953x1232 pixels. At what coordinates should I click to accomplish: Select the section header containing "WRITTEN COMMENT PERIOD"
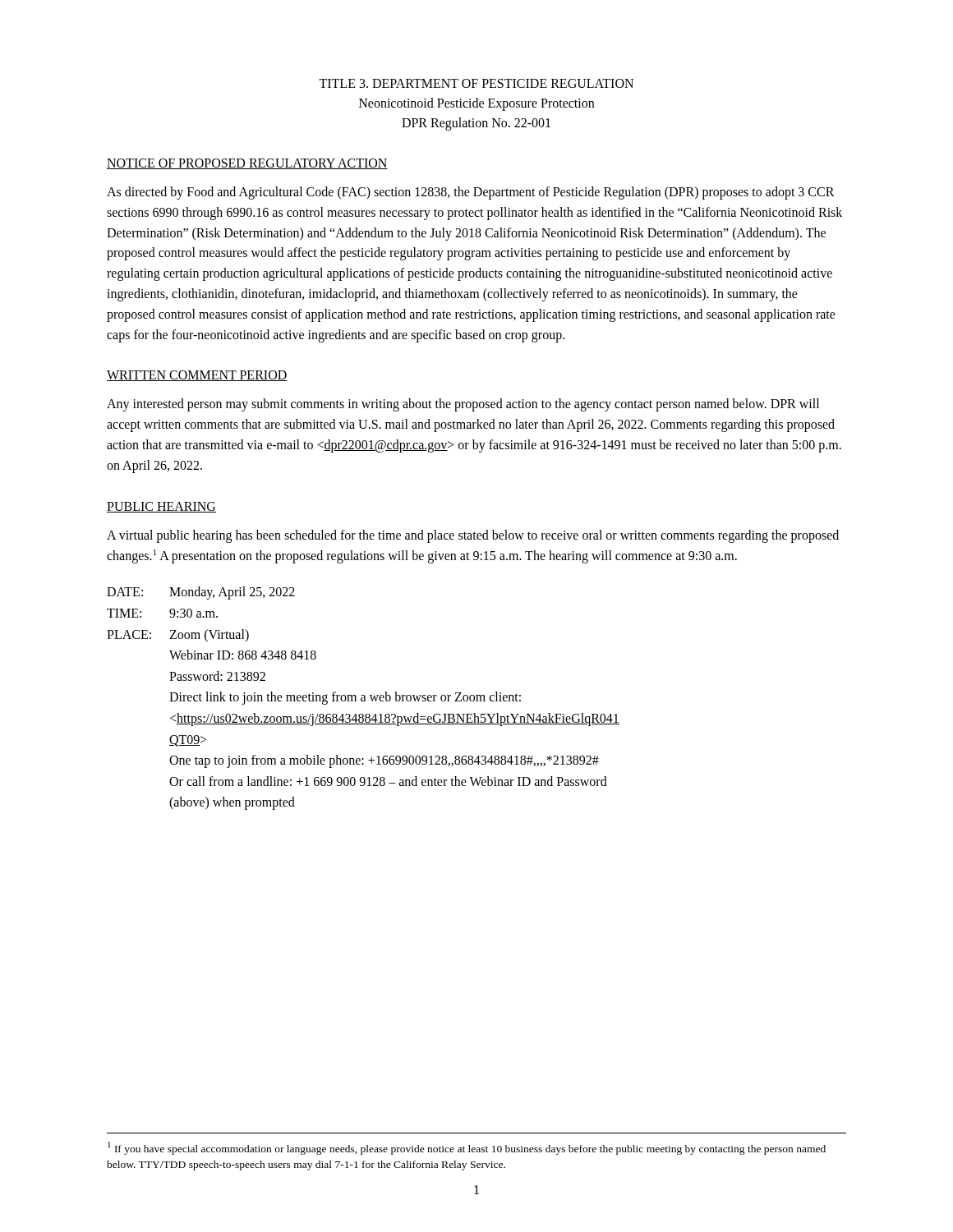pyautogui.click(x=197, y=375)
